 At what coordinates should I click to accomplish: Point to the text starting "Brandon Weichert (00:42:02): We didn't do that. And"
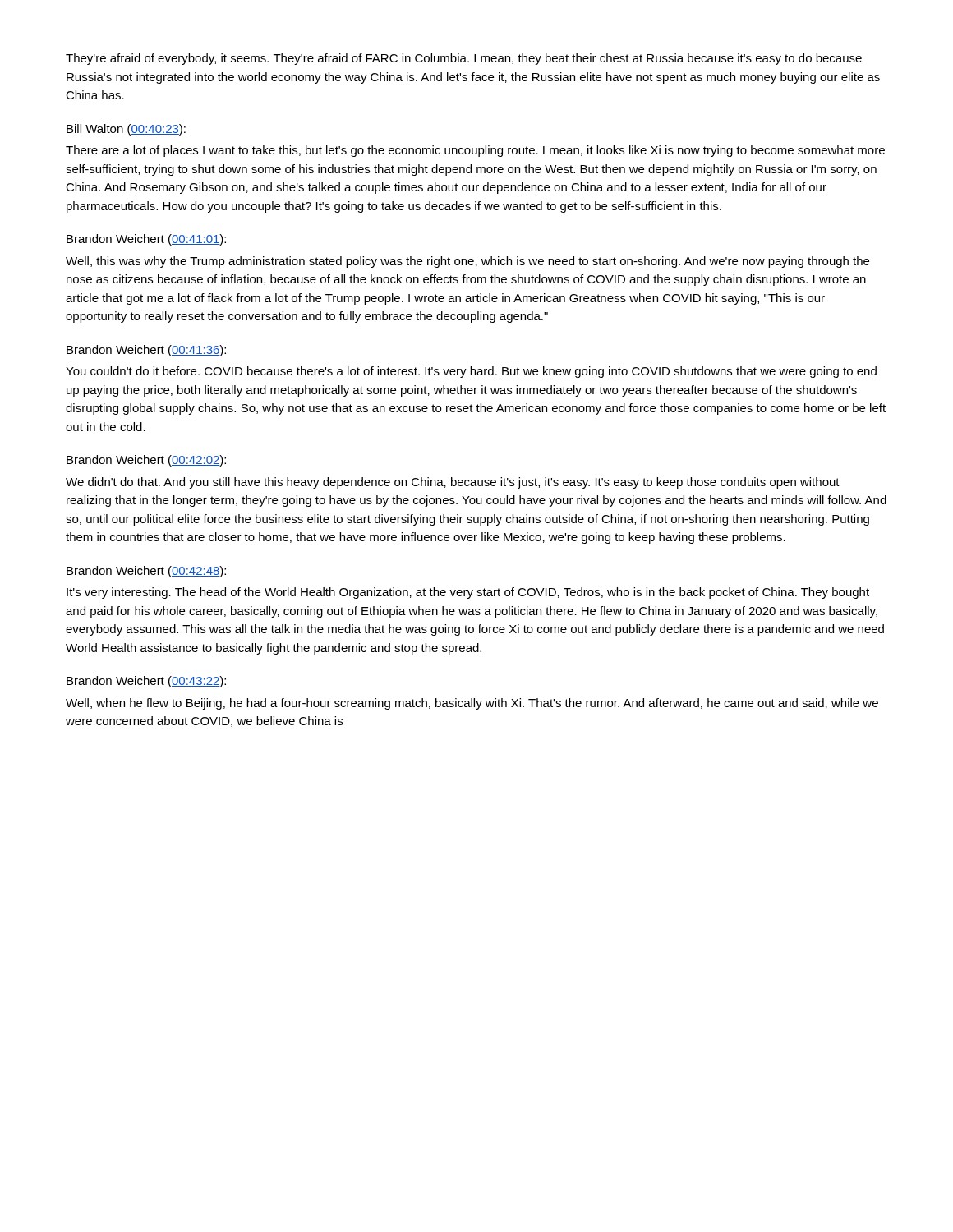click(x=476, y=499)
